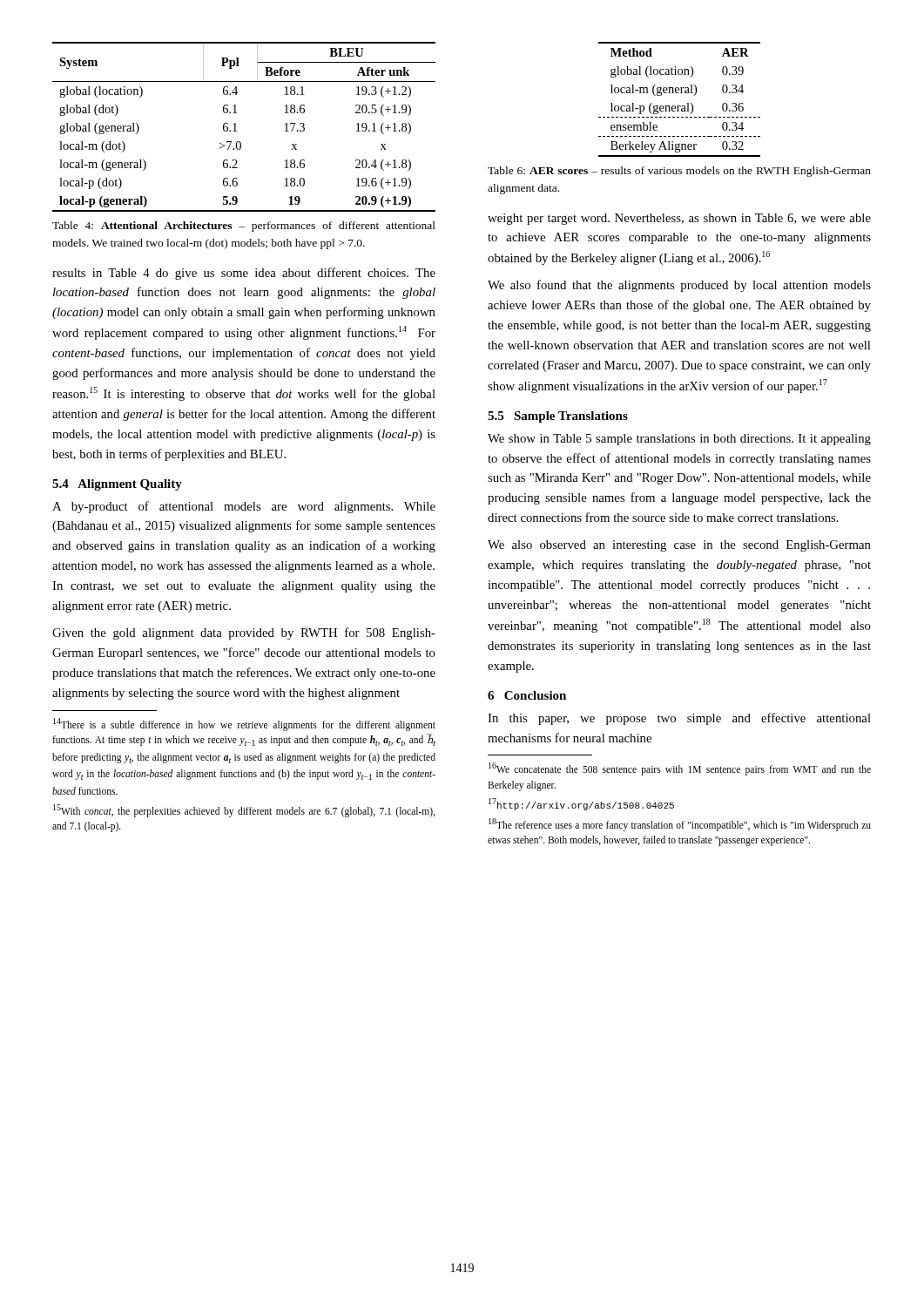The width and height of the screenshot is (924, 1307).
Task: Navigate to the block starting "6 Conclusion"
Action: point(527,695)
